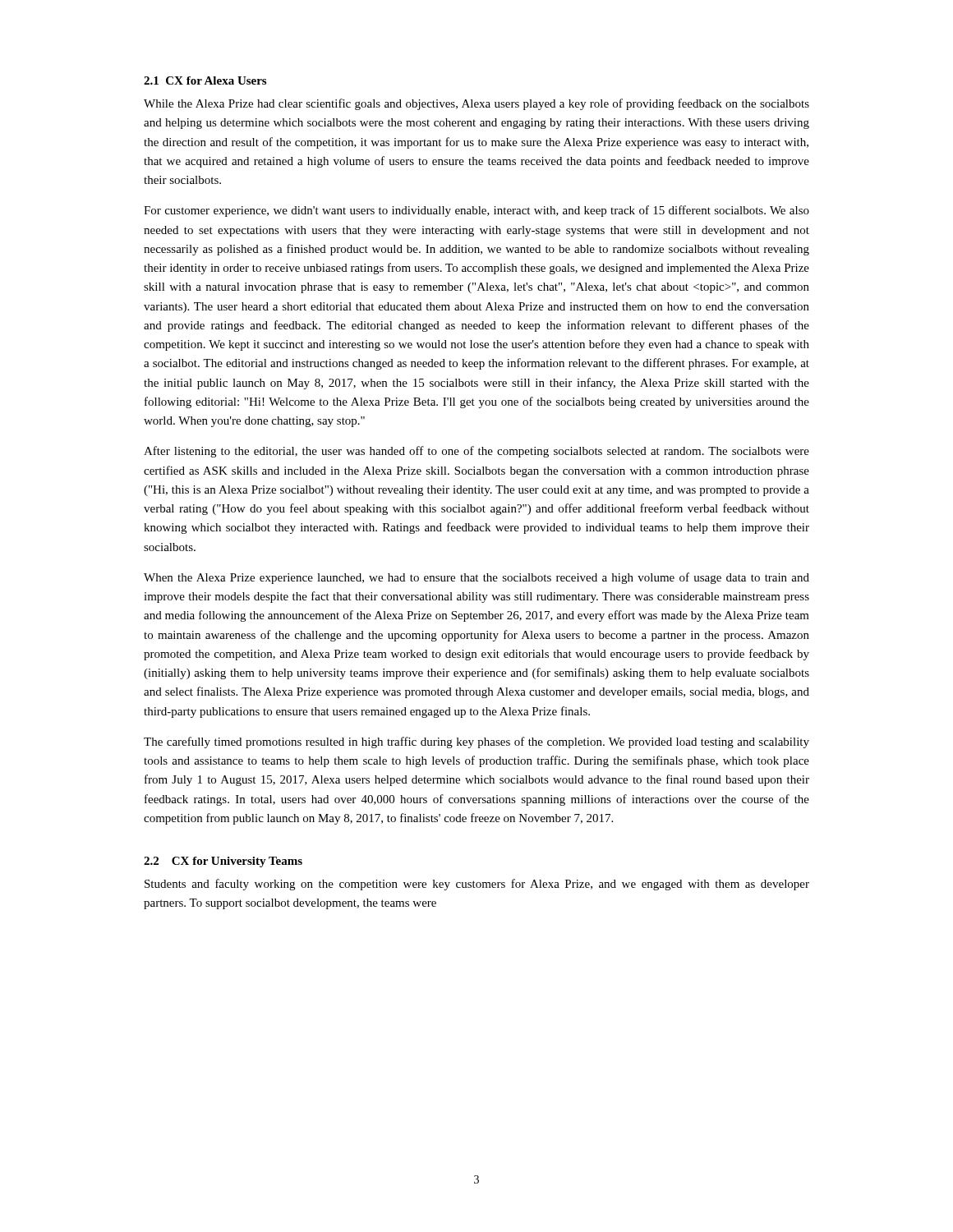Select the text block with the text "After listening to the editorial, the"

(x=476, y=499)
